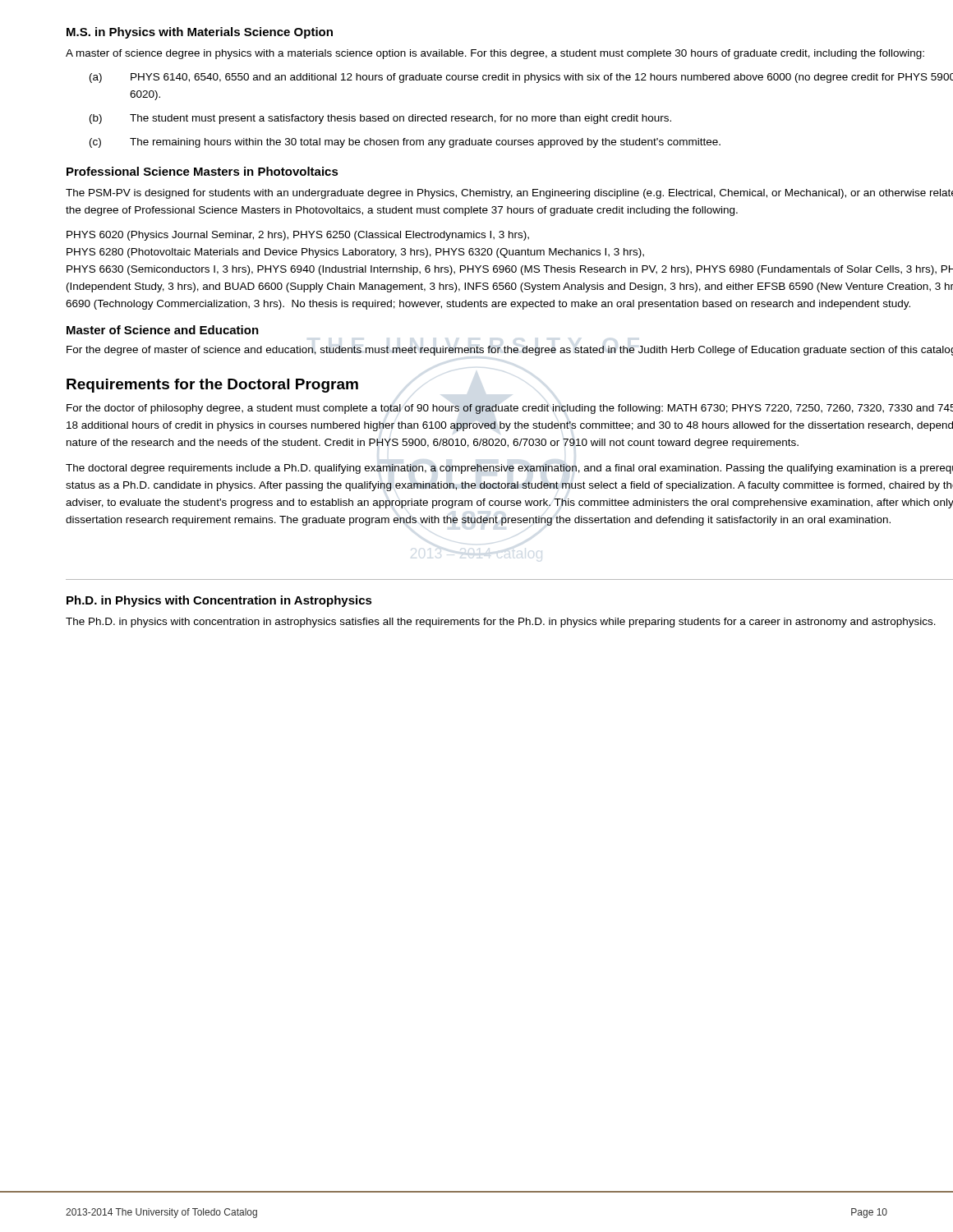The image size is (953, 1232).
Task: Where is the passage that starts "(a) PHYS 6140, 6540, 6550 and an"?
Action: [x=509, y=86]
